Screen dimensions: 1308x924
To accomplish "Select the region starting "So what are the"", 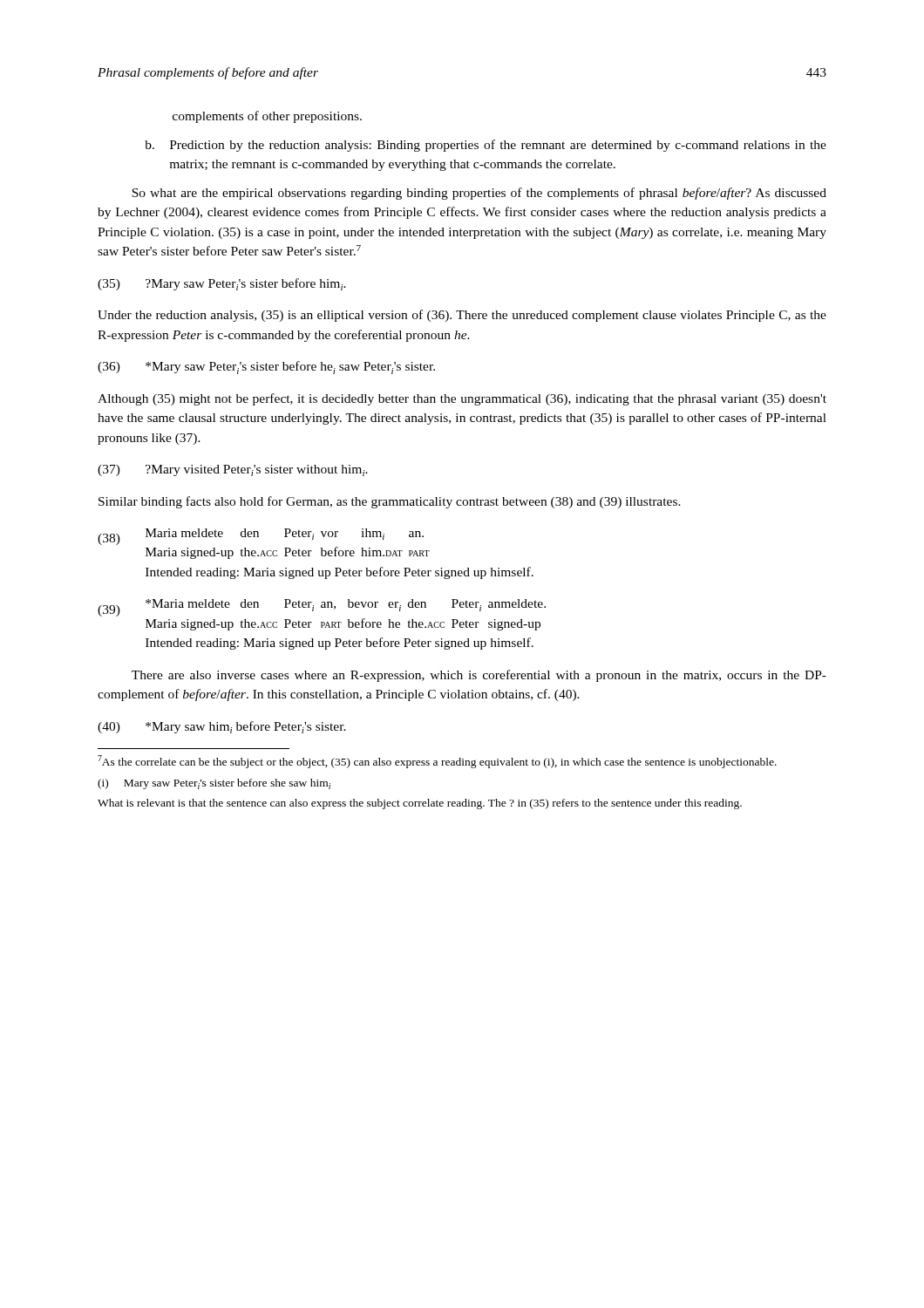I will pos(462,222).
